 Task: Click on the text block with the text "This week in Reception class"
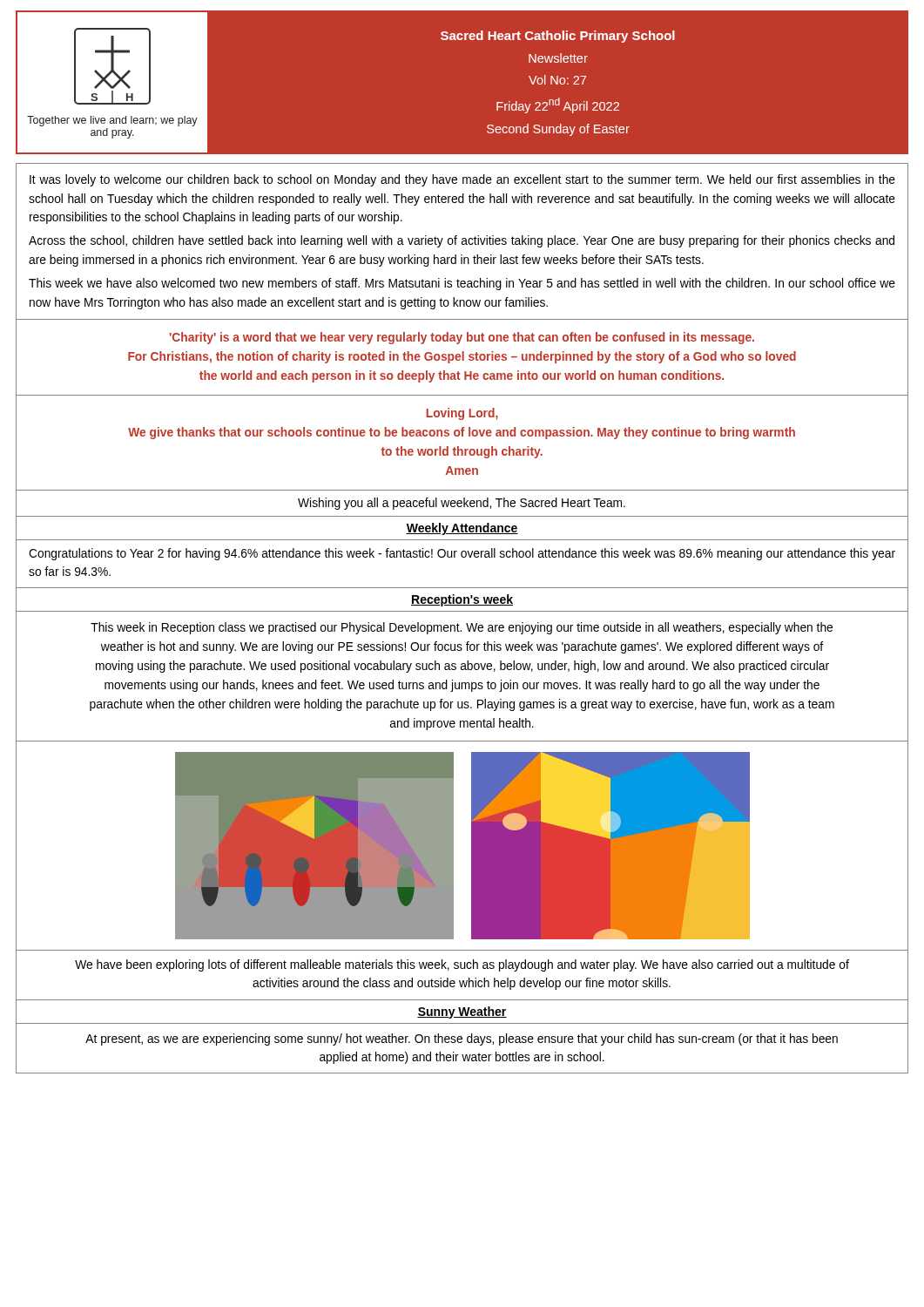click(462, 676)
